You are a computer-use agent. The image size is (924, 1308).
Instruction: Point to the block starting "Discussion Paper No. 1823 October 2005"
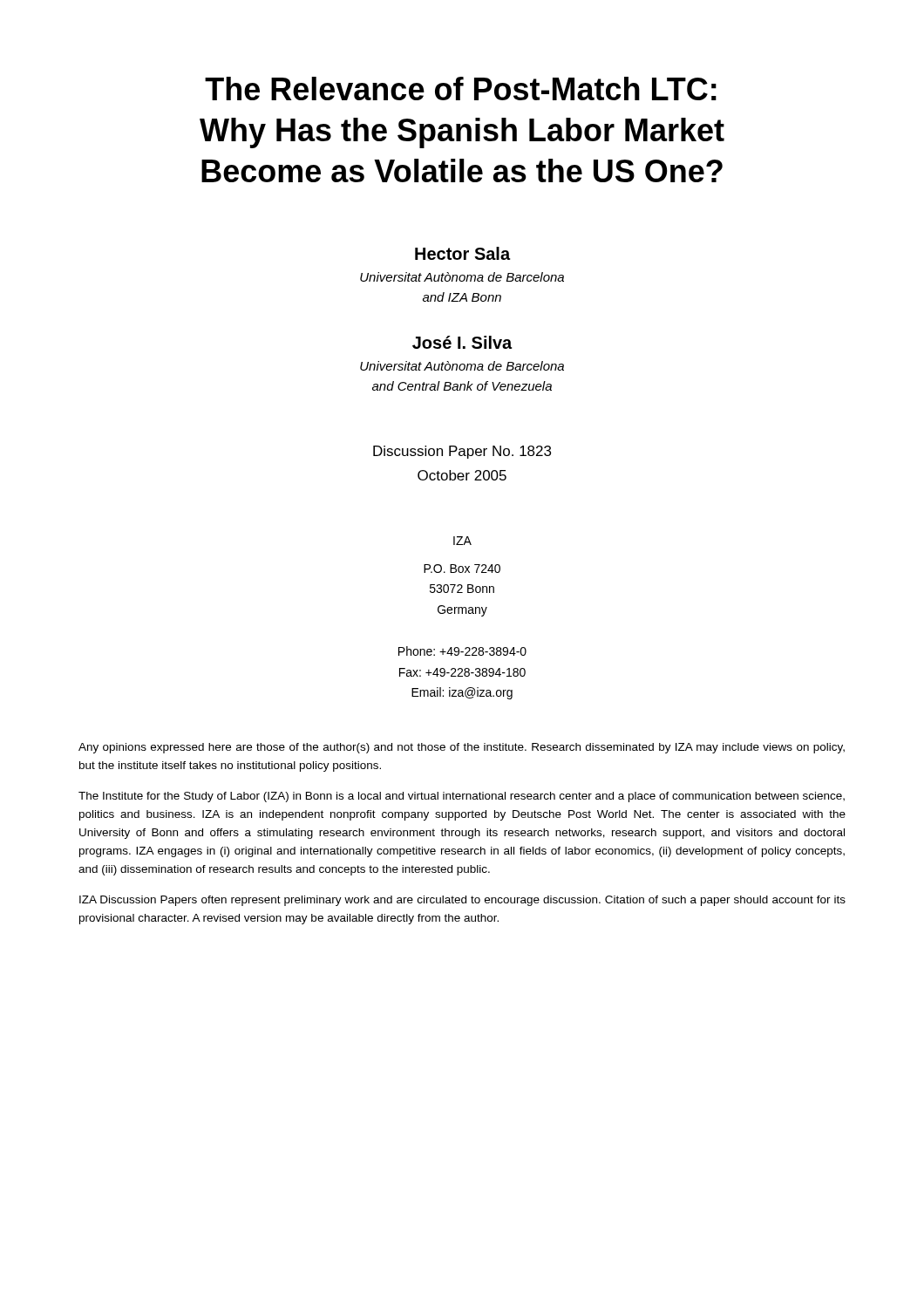(462, 463)
